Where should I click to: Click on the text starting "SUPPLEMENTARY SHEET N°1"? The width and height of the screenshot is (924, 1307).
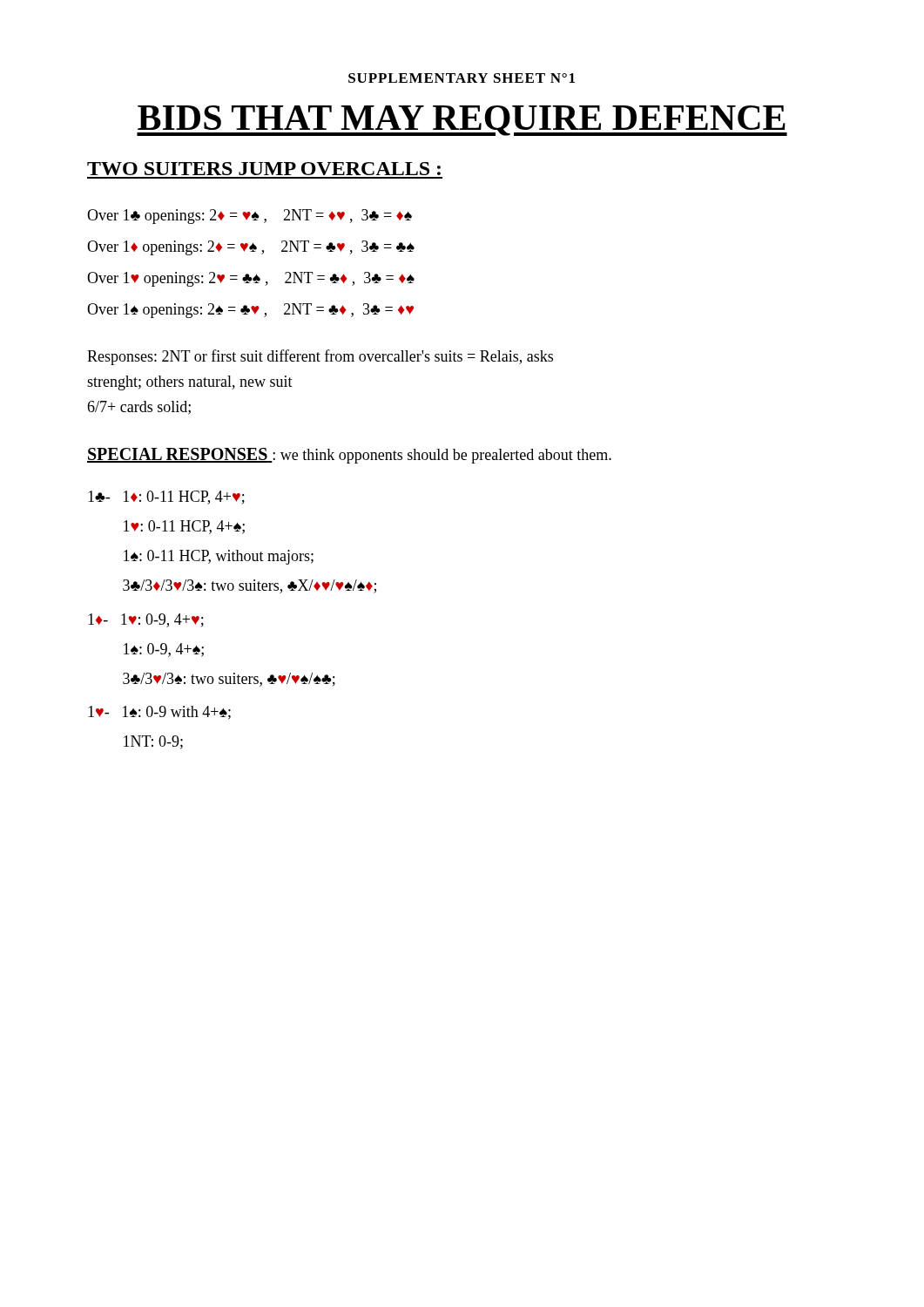pyautogui.click(x=462, y=78)
